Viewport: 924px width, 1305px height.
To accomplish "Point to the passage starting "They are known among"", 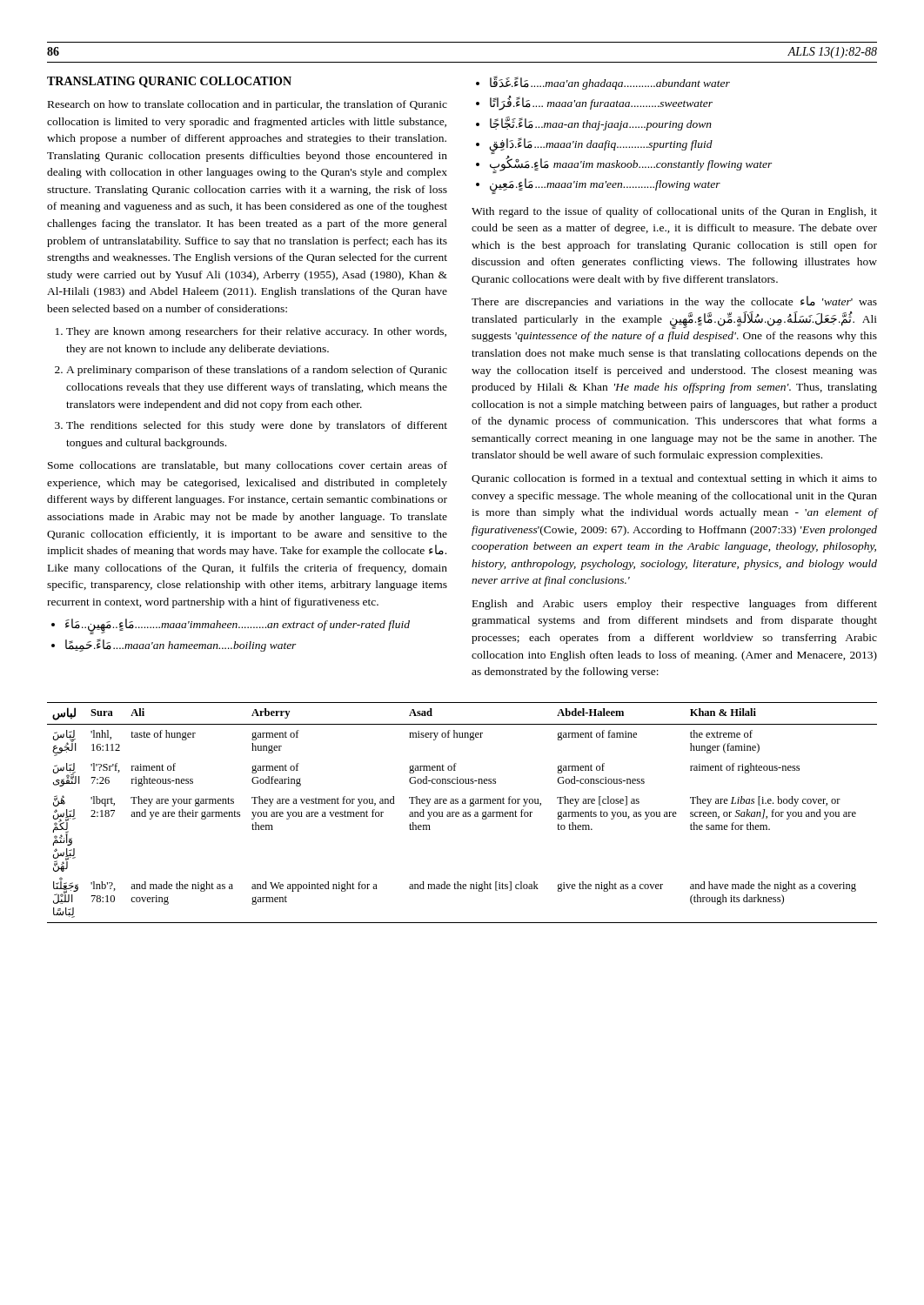I will (257, 340).
